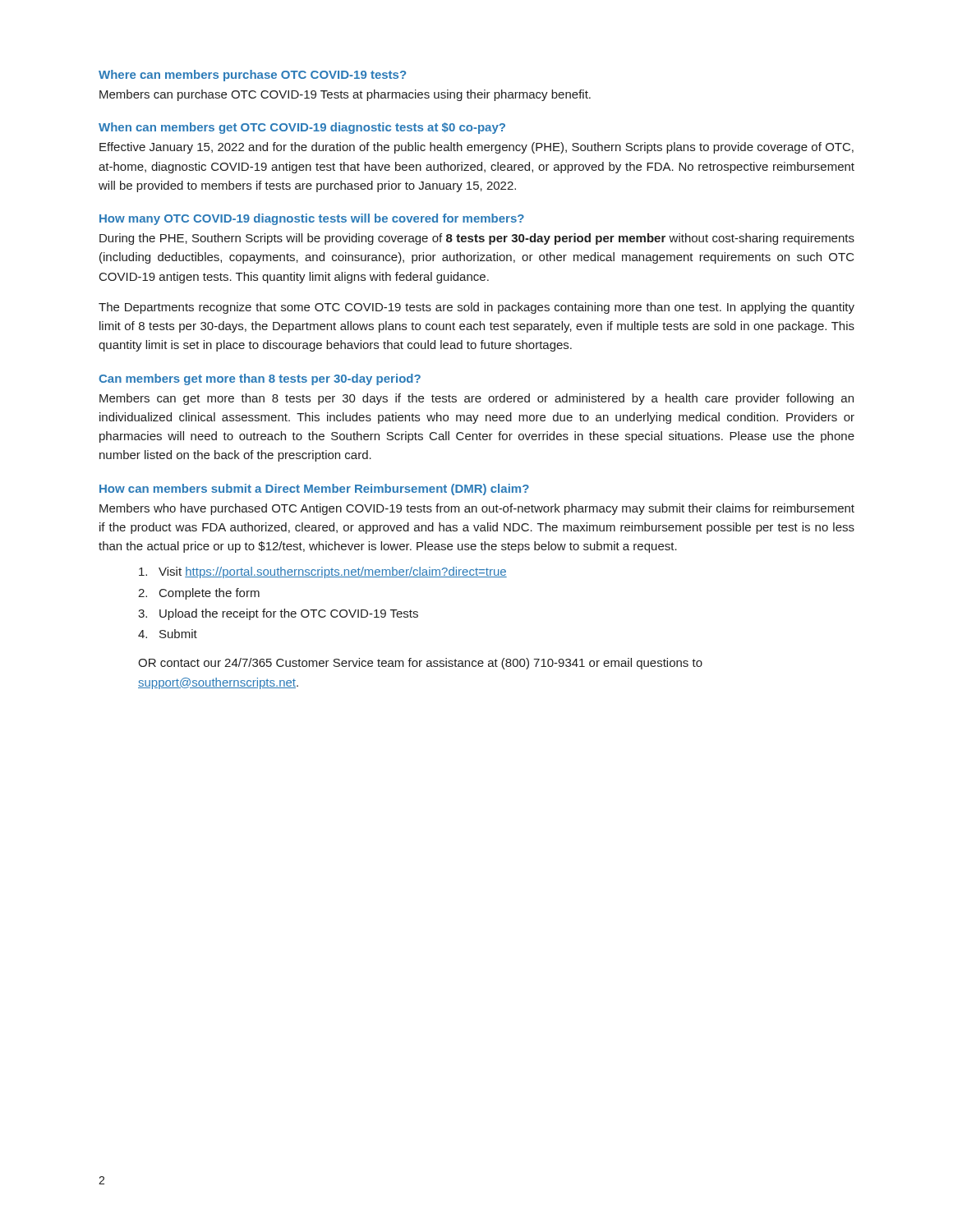The image size is (953, 1232).
Task: Point to the text starting "Where can members purchase OTC COVID-19"
Action: coord(253,74)
